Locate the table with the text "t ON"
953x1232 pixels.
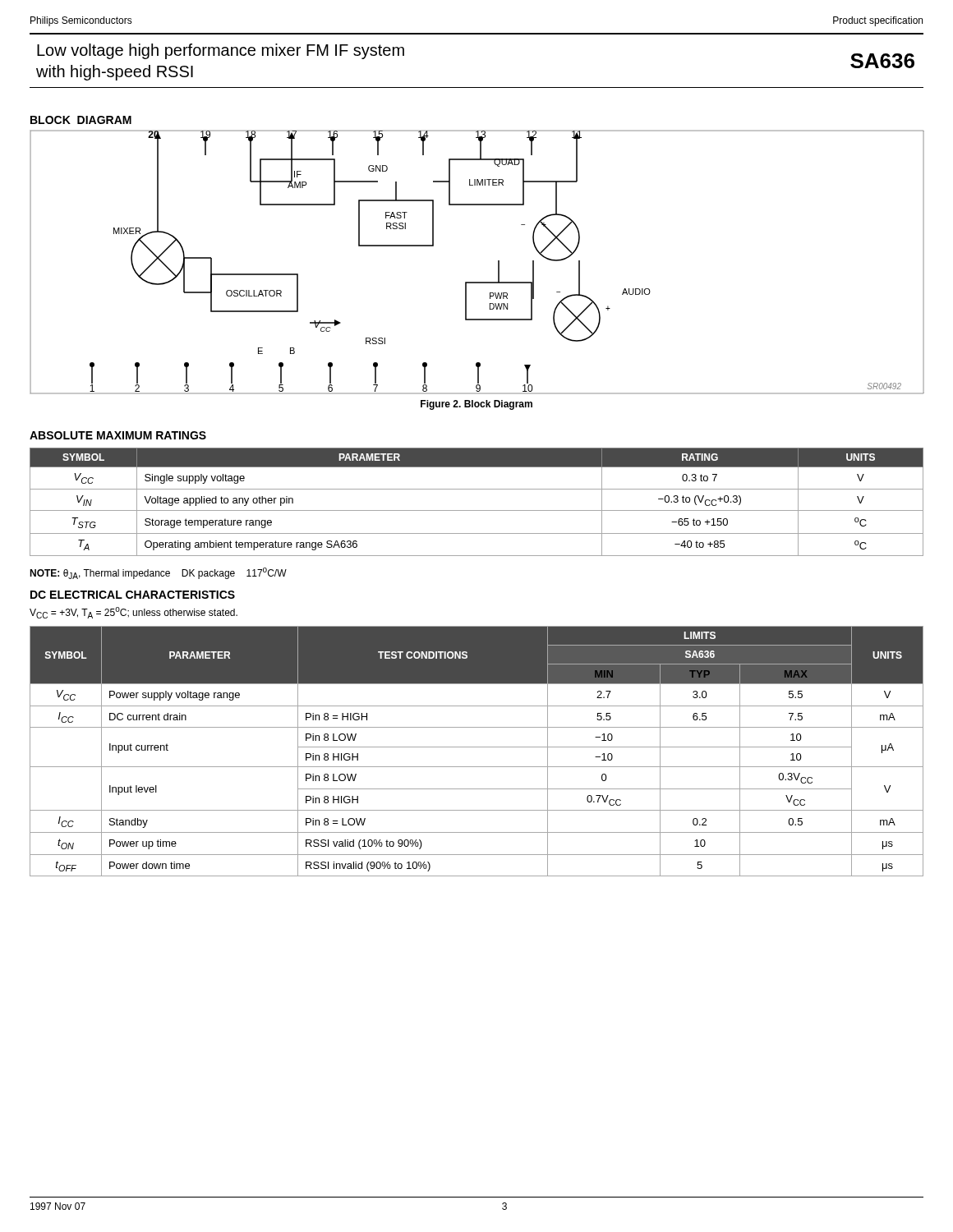tap(476, 751)
